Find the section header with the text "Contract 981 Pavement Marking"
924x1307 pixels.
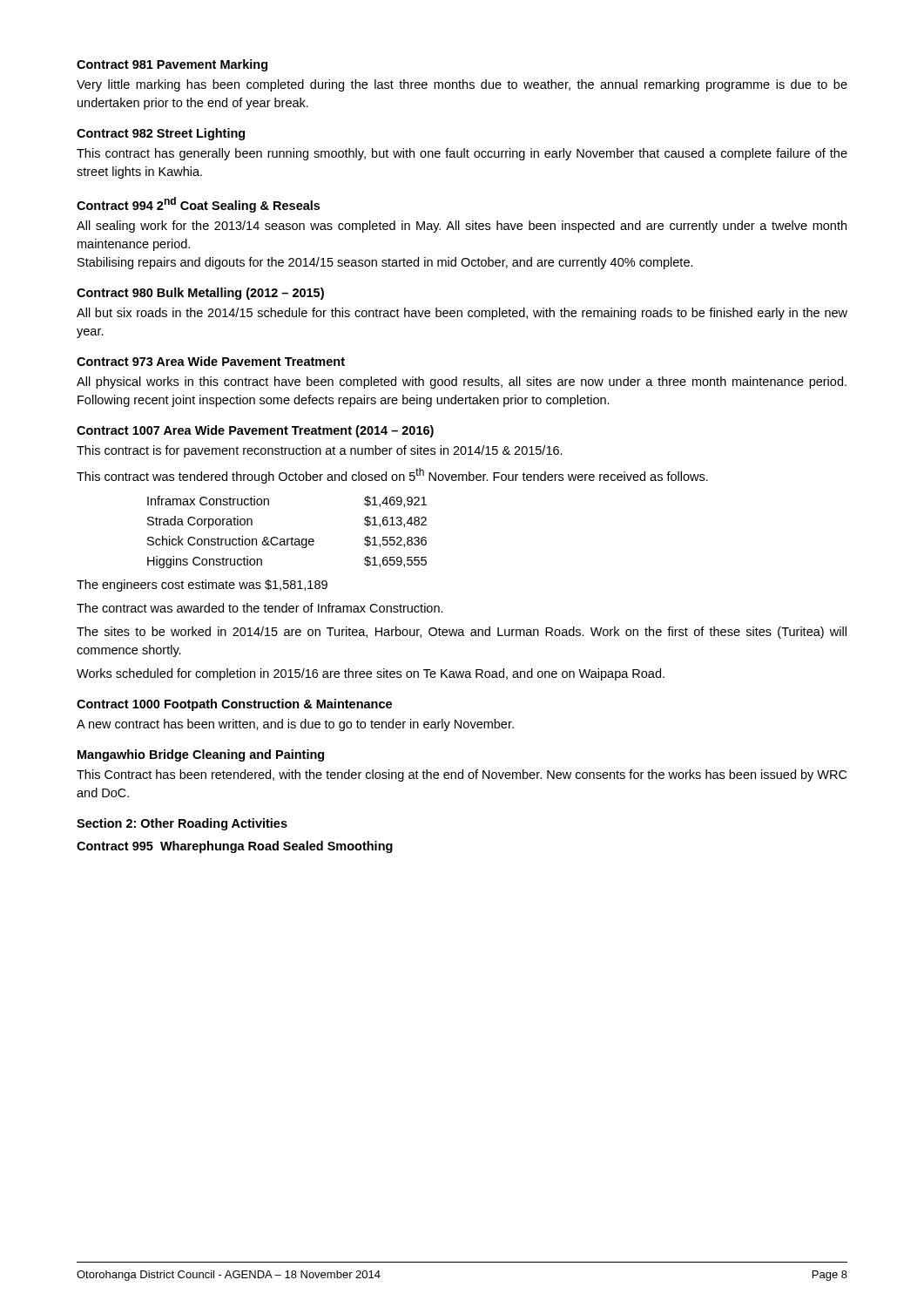coord(172,65)
